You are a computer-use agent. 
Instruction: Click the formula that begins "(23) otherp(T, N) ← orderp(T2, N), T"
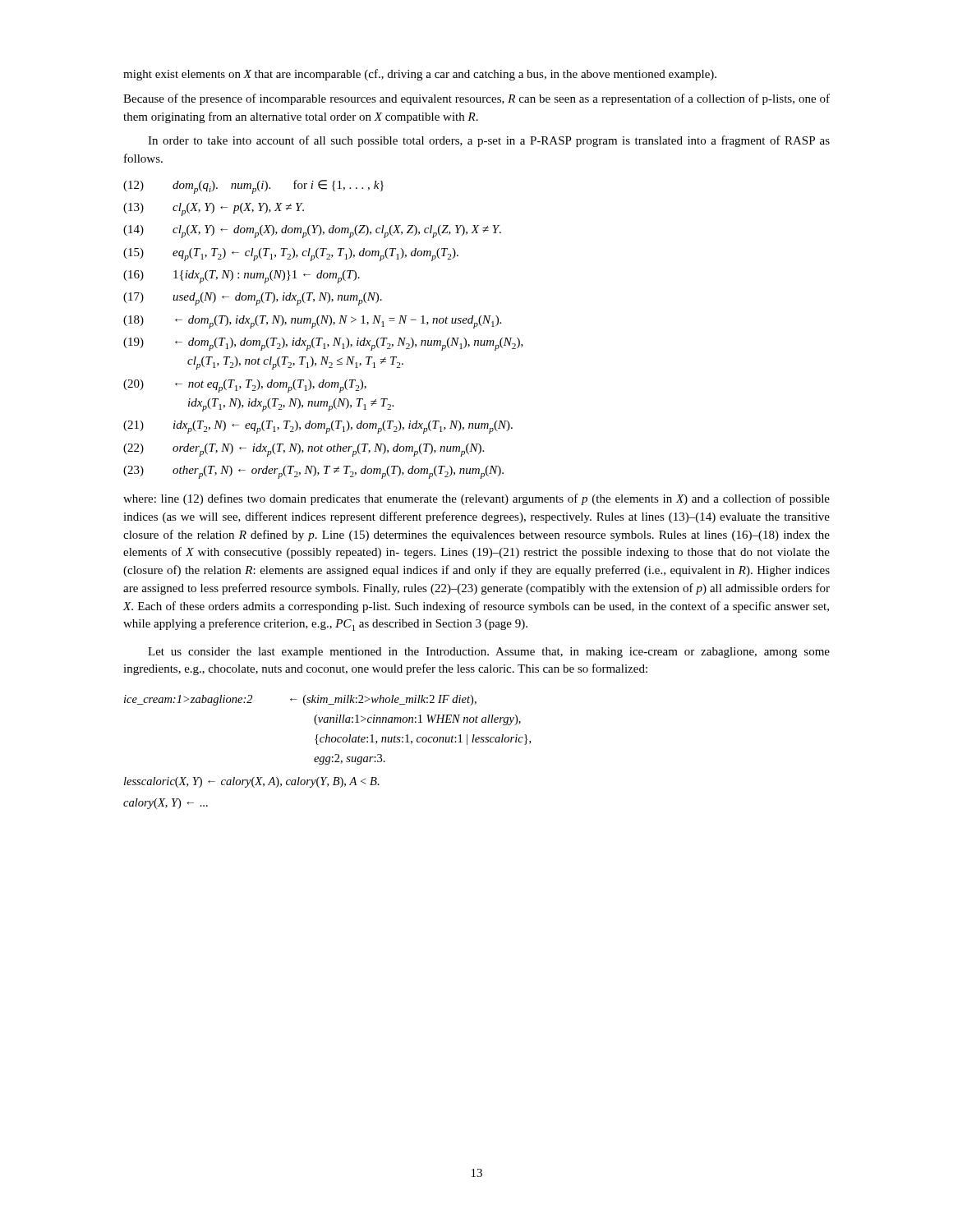click(x=476, y=471)
